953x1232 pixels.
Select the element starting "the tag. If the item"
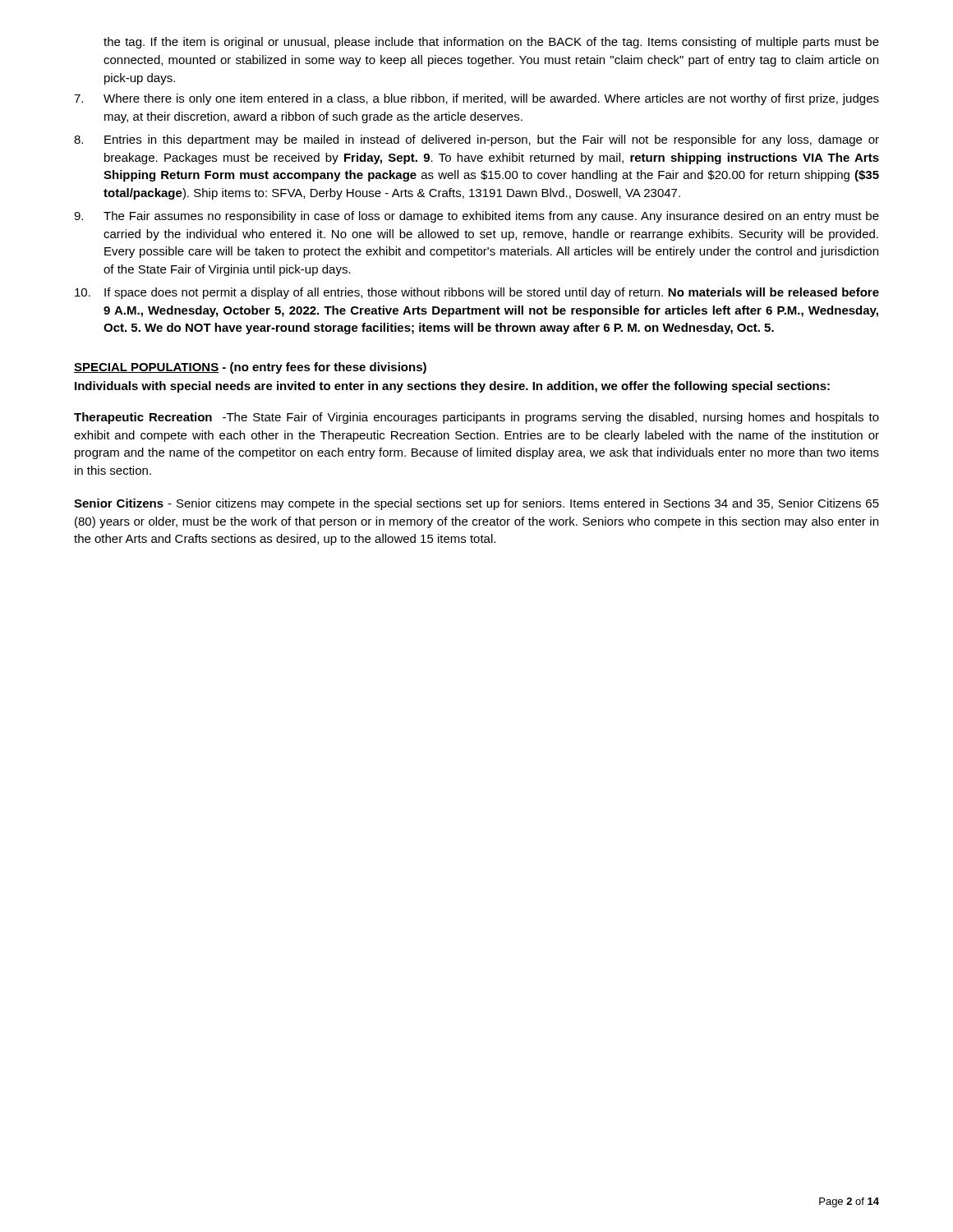491,59
